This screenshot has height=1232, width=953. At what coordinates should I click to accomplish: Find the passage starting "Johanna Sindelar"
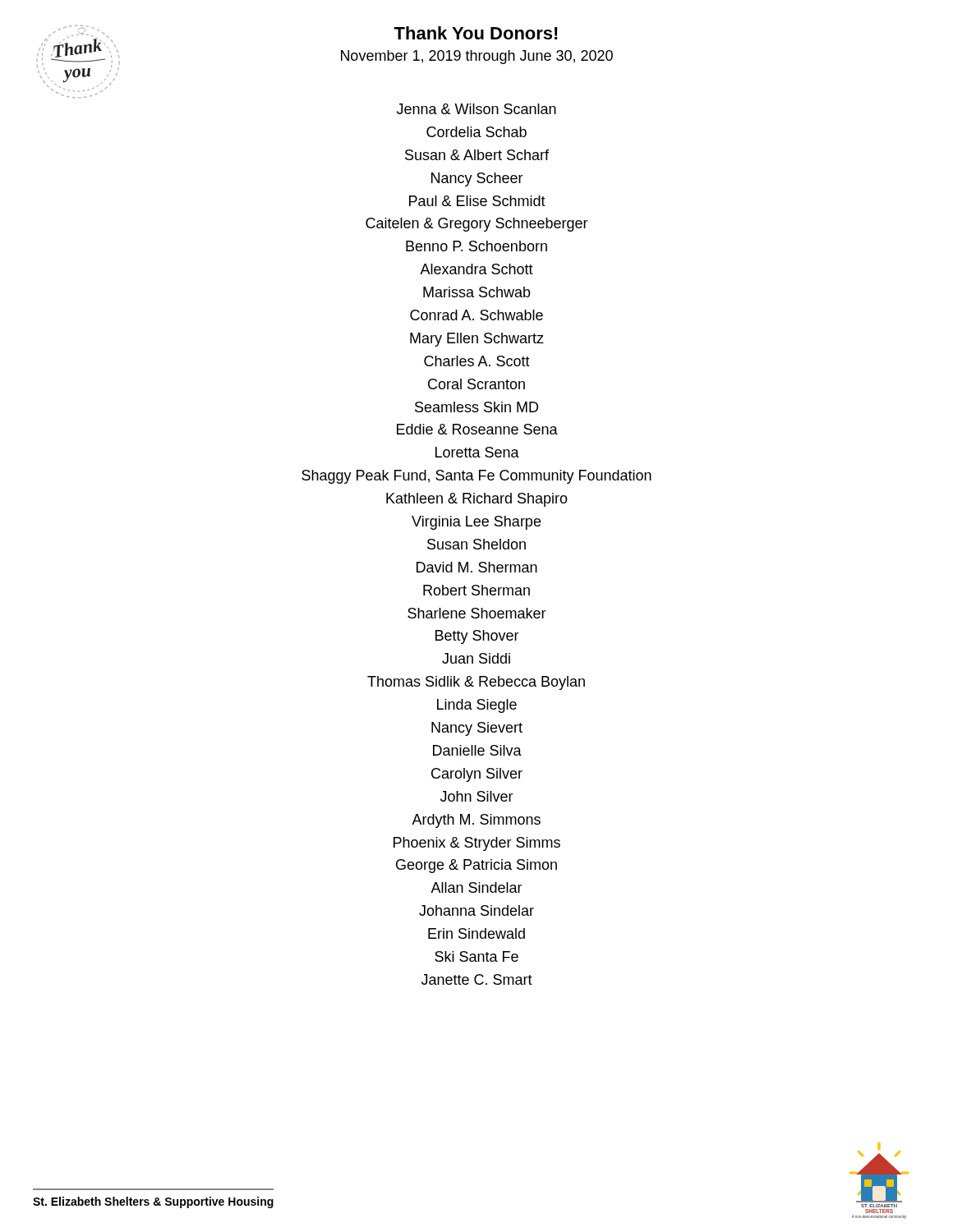(x=476, y=911)
